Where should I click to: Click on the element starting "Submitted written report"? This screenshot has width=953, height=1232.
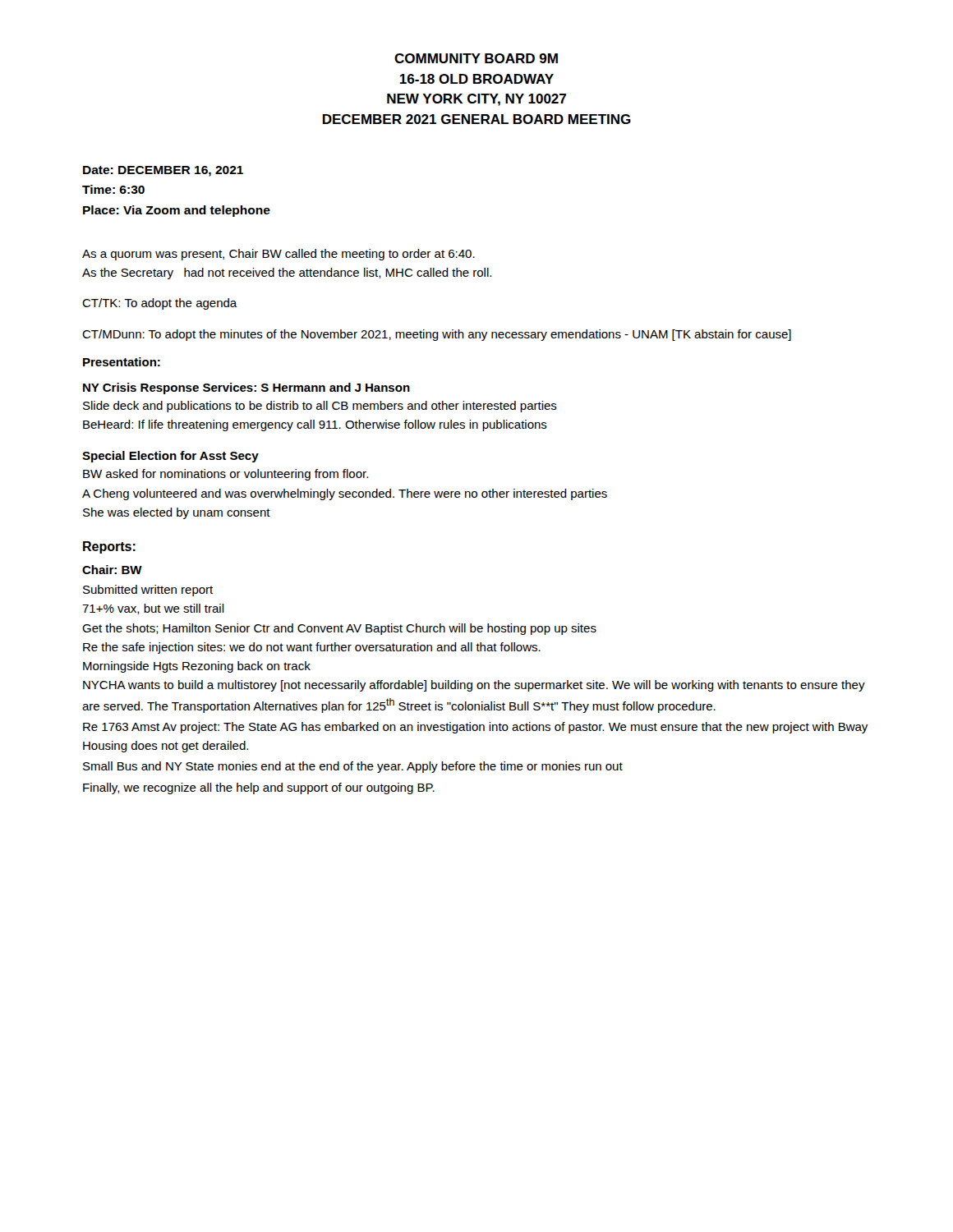tap(148, 589)
